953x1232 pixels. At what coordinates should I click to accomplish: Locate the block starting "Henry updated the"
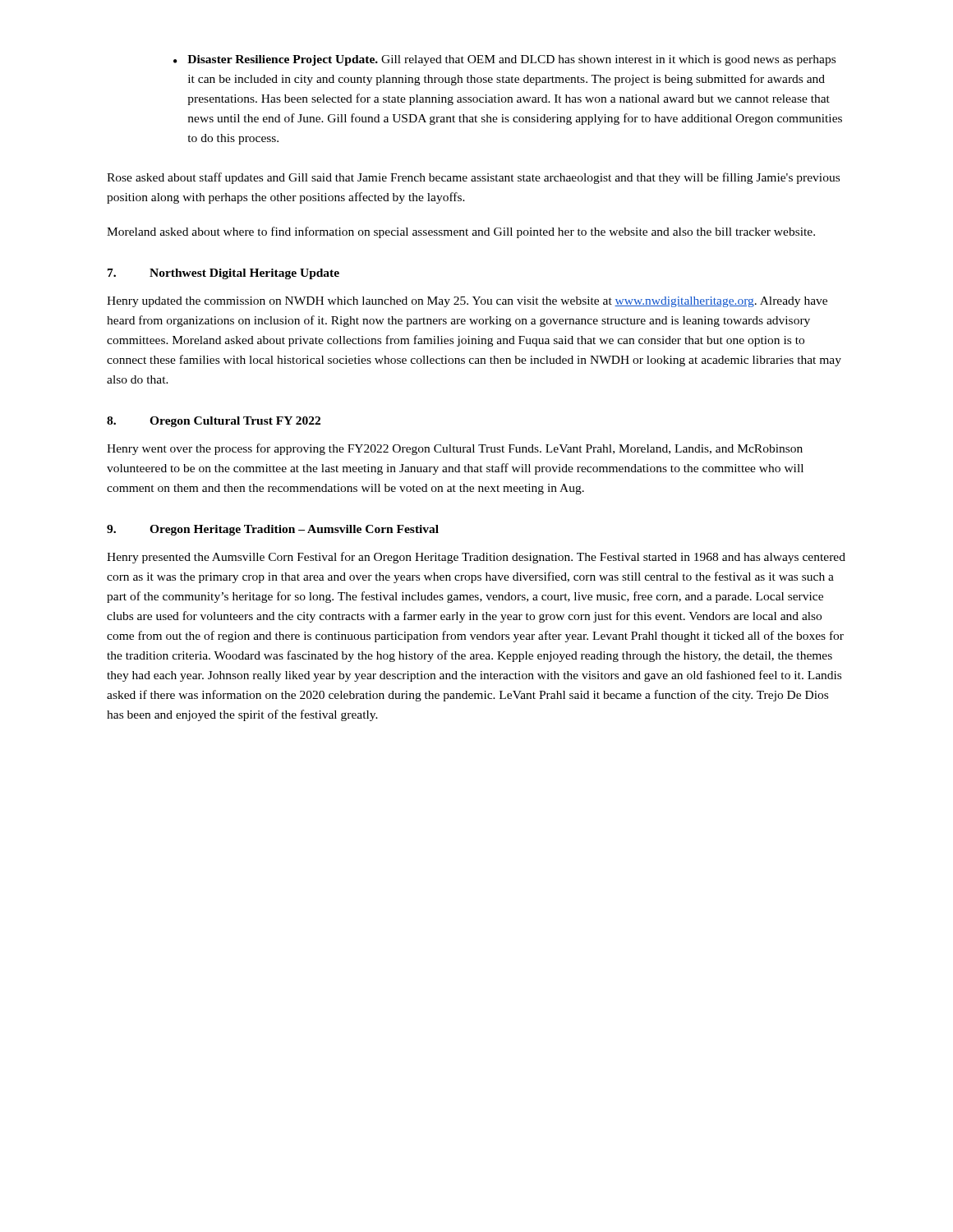pyautogui.click(x=474, y=340)
